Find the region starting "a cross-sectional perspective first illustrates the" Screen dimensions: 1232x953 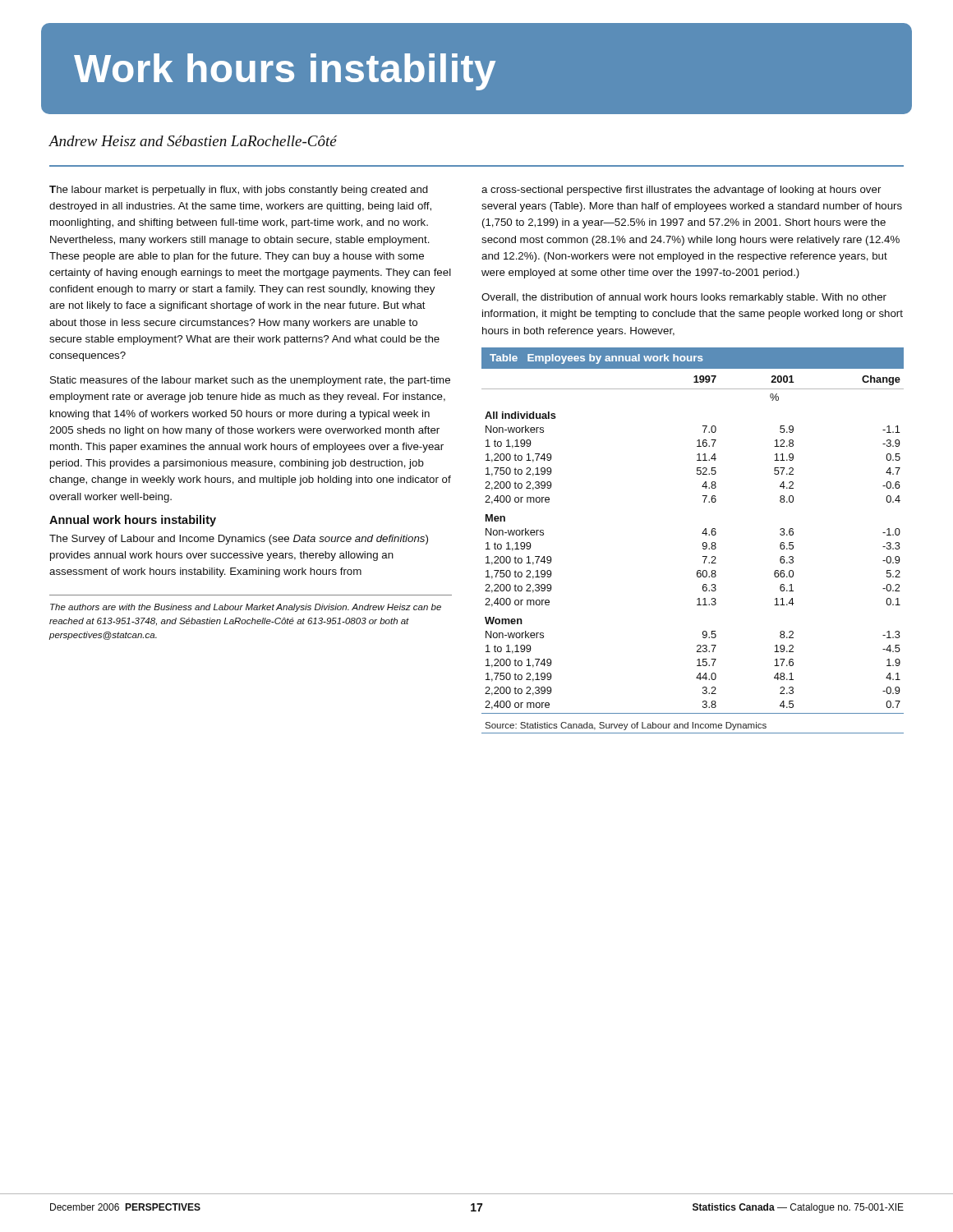(x=693, y=260)
